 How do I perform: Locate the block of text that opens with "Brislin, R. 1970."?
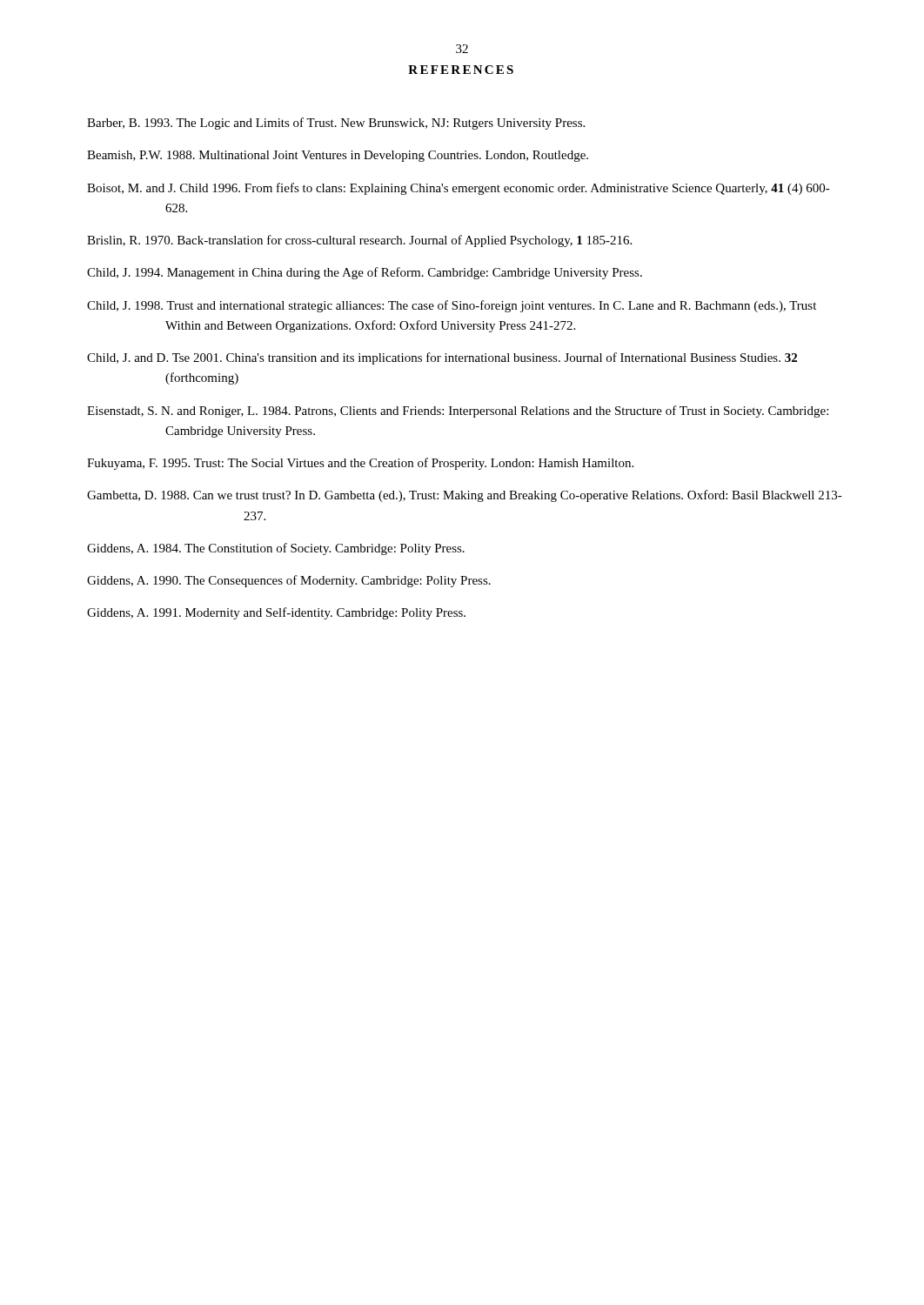[x=360, y=240]
